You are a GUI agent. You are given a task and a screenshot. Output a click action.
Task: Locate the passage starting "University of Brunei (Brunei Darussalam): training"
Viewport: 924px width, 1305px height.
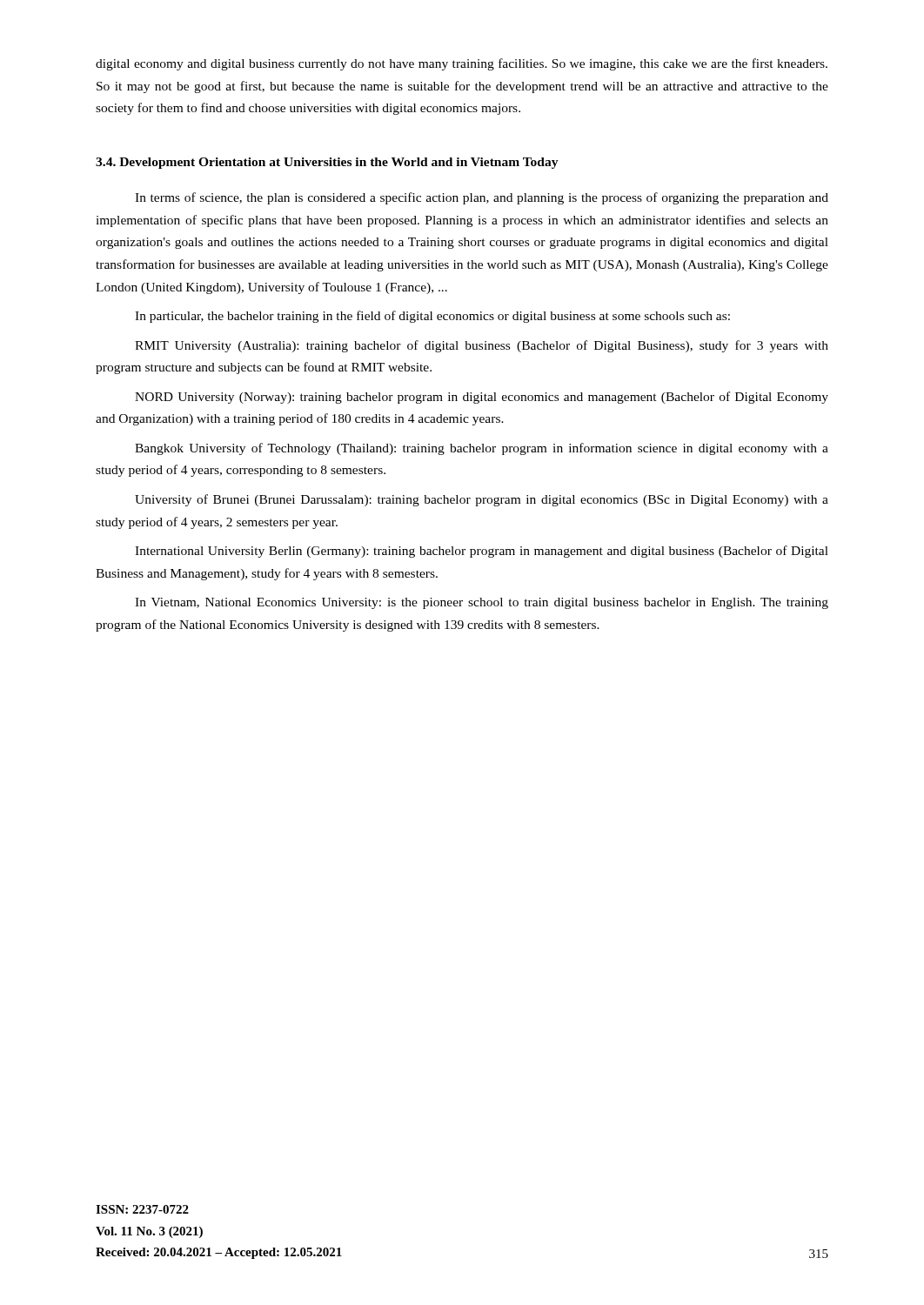(462, 510)
